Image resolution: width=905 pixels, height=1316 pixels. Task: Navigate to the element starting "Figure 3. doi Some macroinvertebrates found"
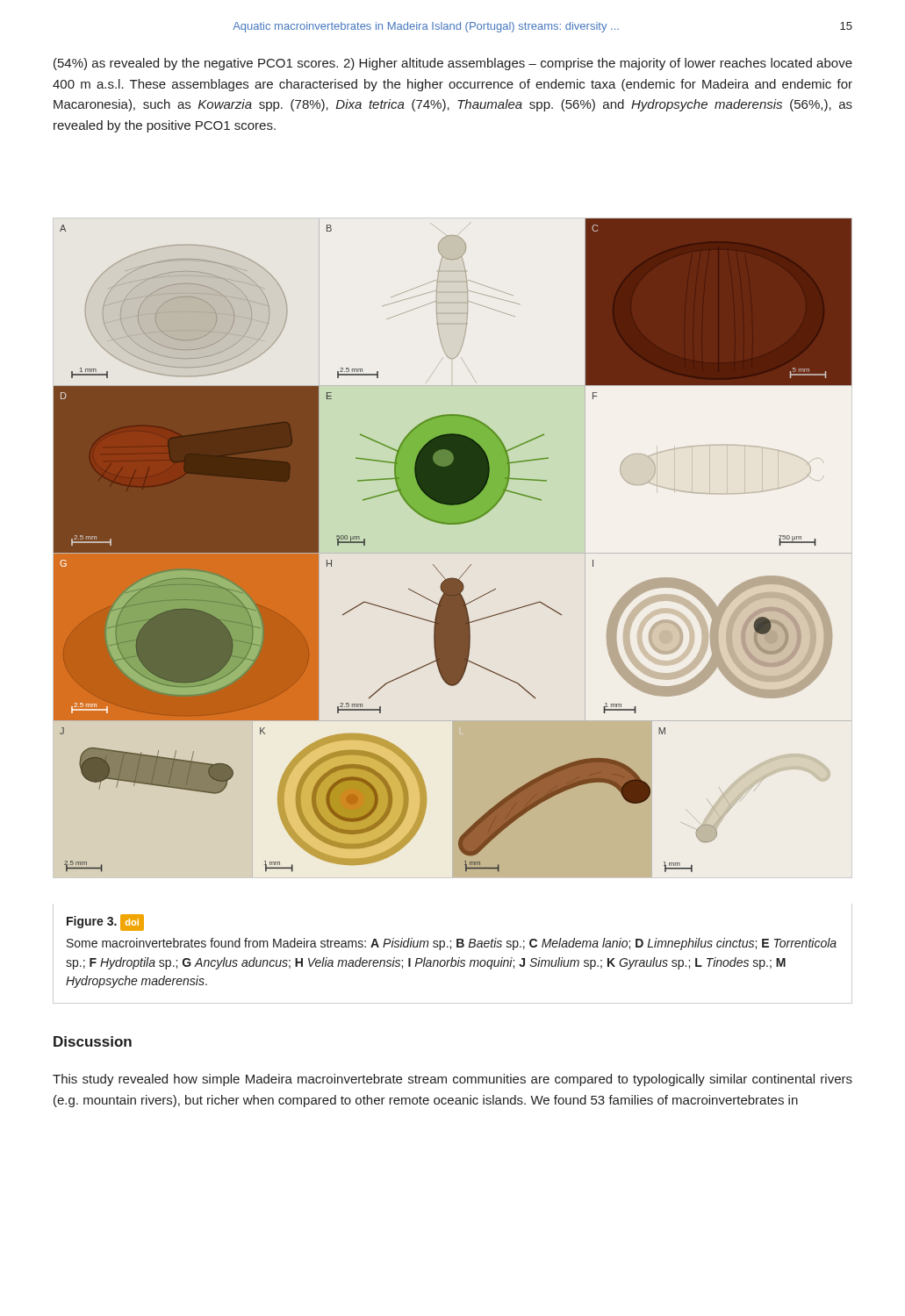(x=452, y=951)
